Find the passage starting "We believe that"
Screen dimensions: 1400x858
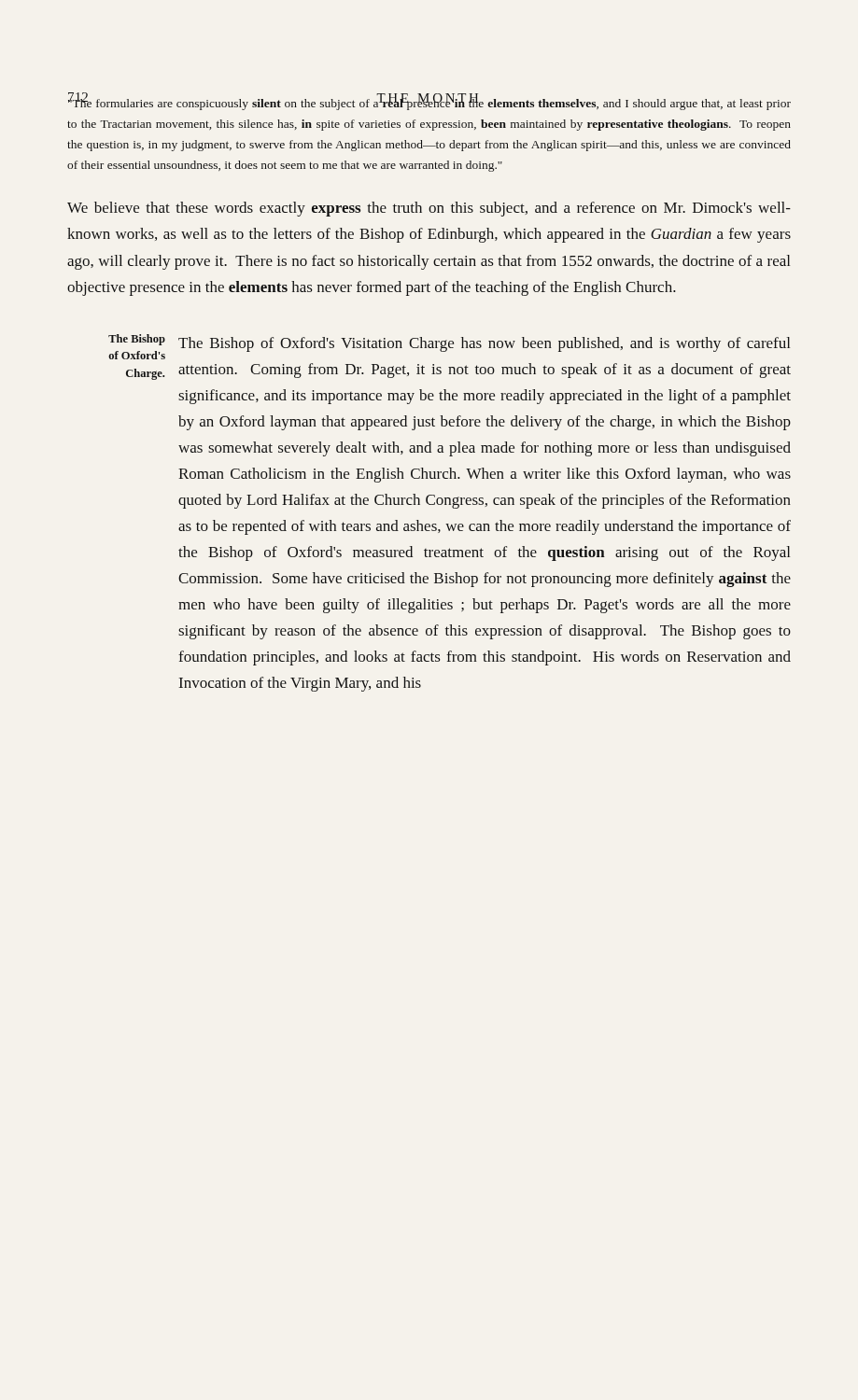point(429,247)
